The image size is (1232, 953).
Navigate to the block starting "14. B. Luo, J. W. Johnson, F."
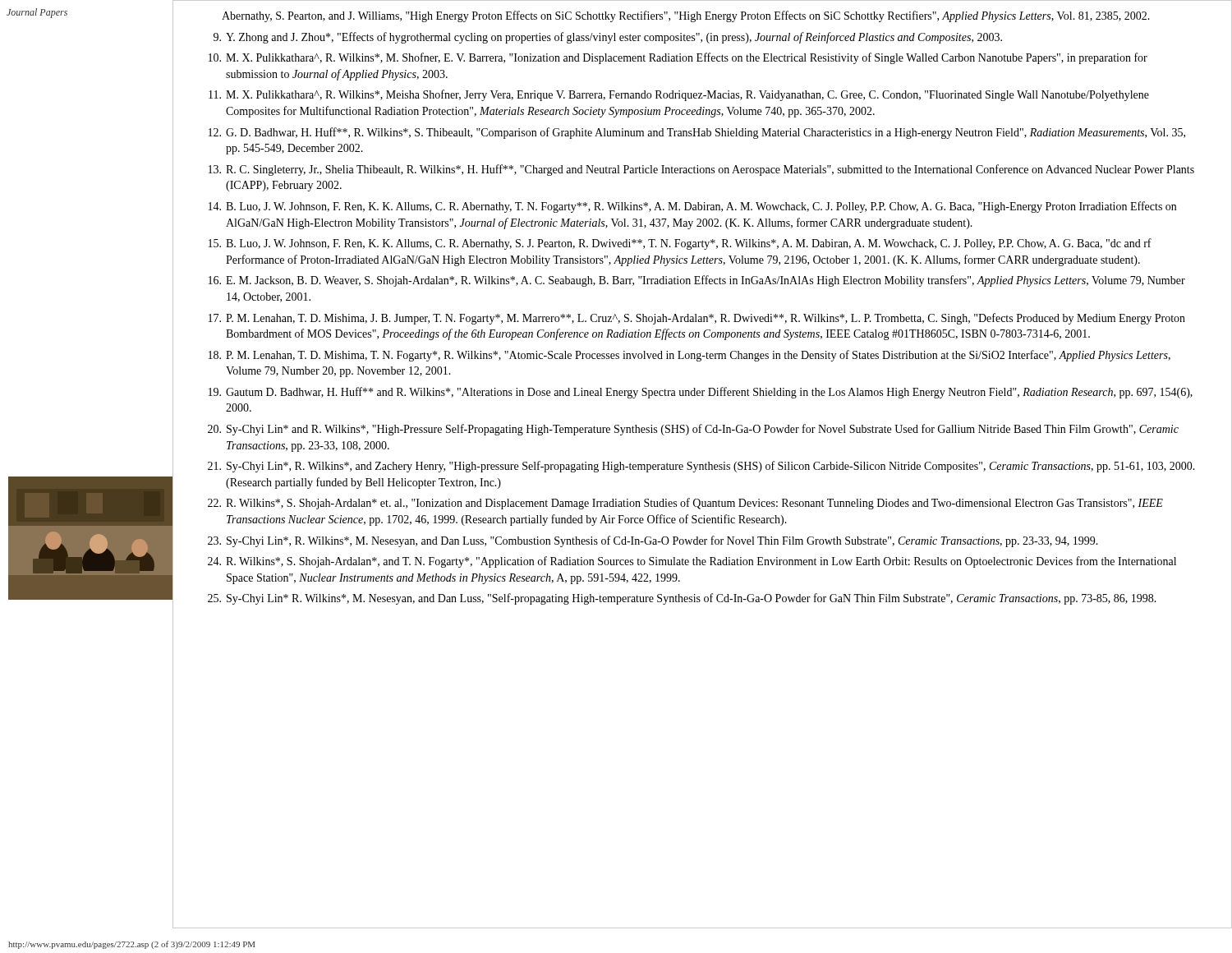(698, 215)
